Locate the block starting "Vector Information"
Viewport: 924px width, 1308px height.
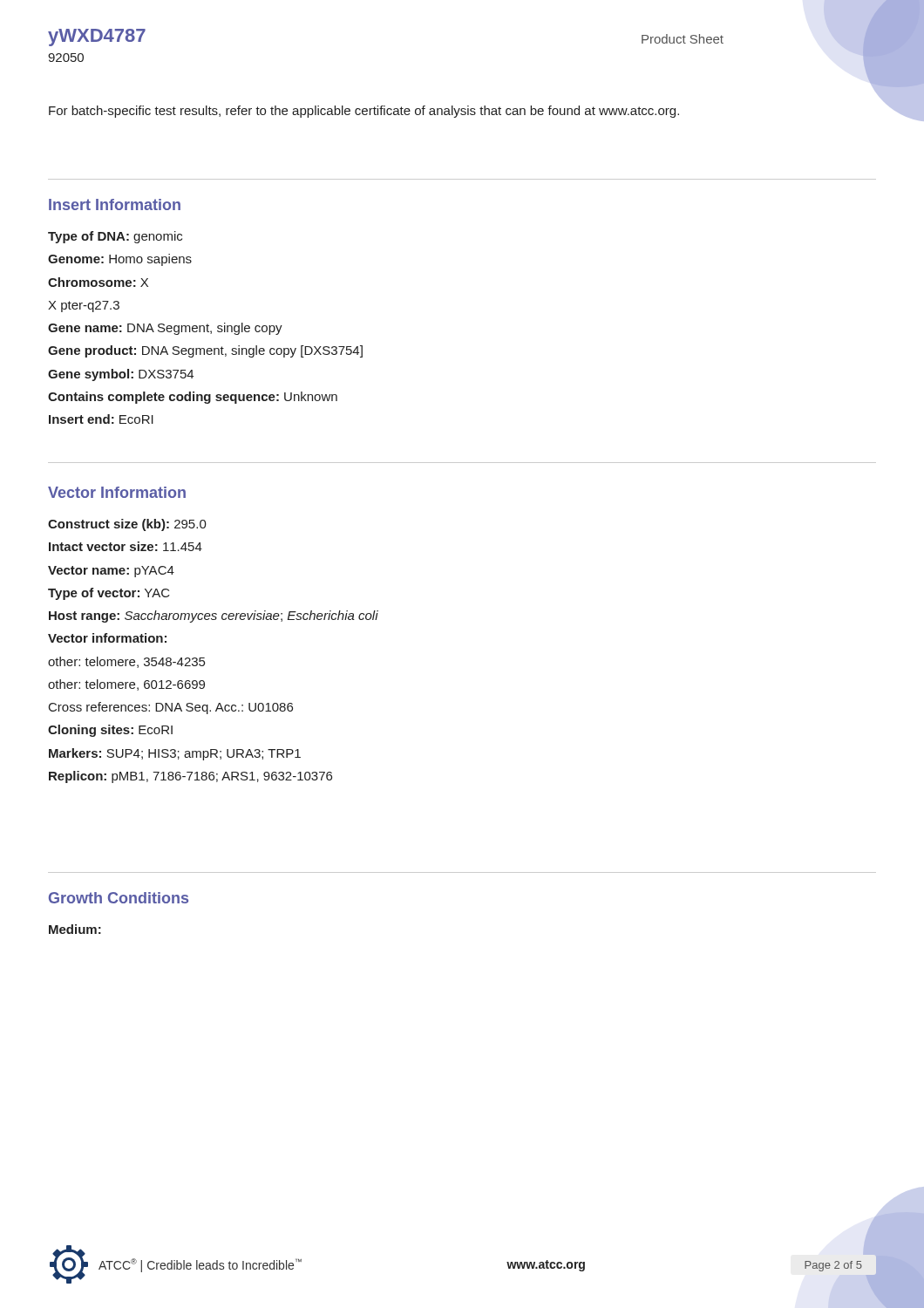coord(117,493)
